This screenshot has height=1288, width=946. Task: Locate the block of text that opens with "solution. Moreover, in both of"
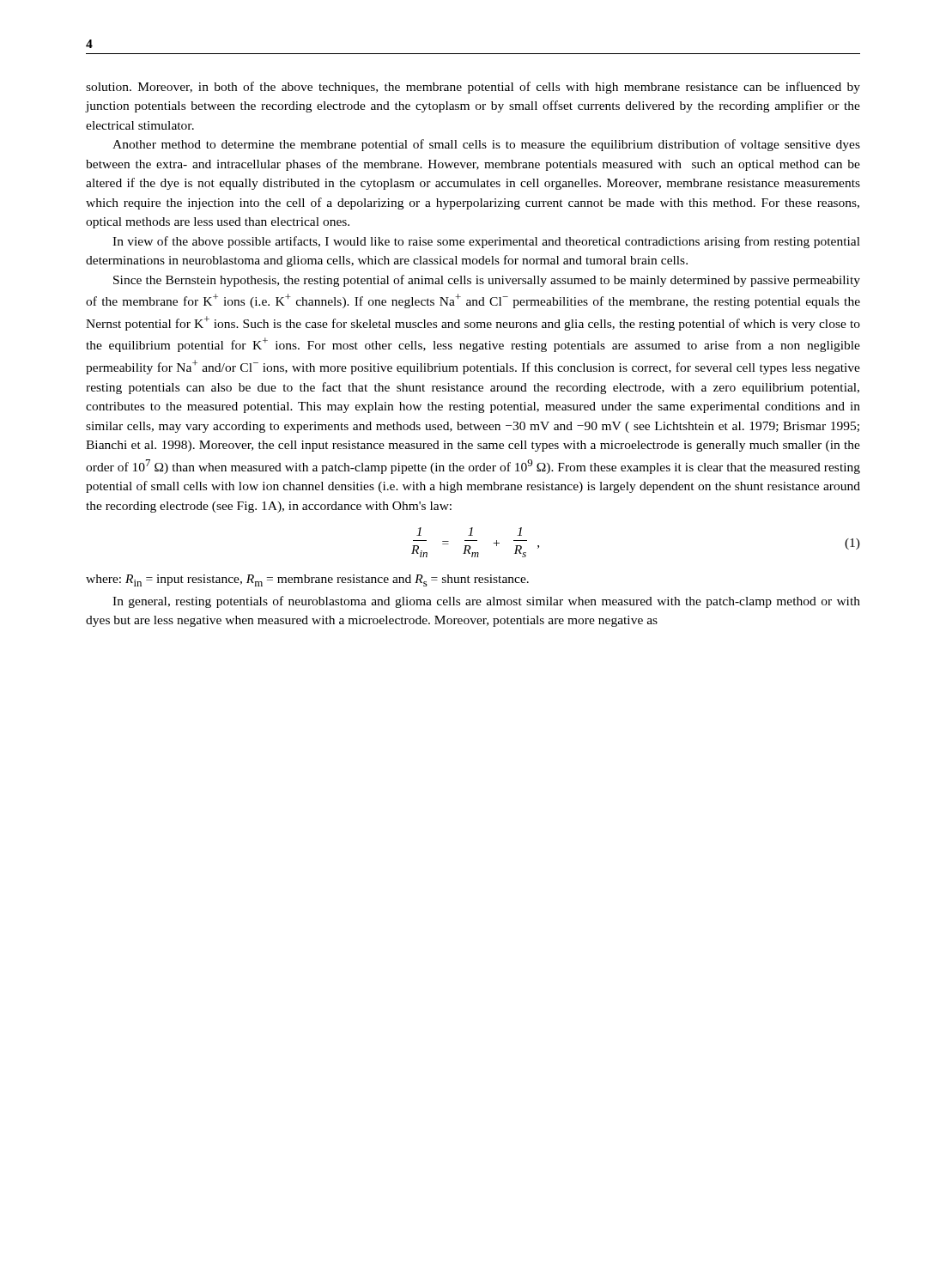click(473, 106)
